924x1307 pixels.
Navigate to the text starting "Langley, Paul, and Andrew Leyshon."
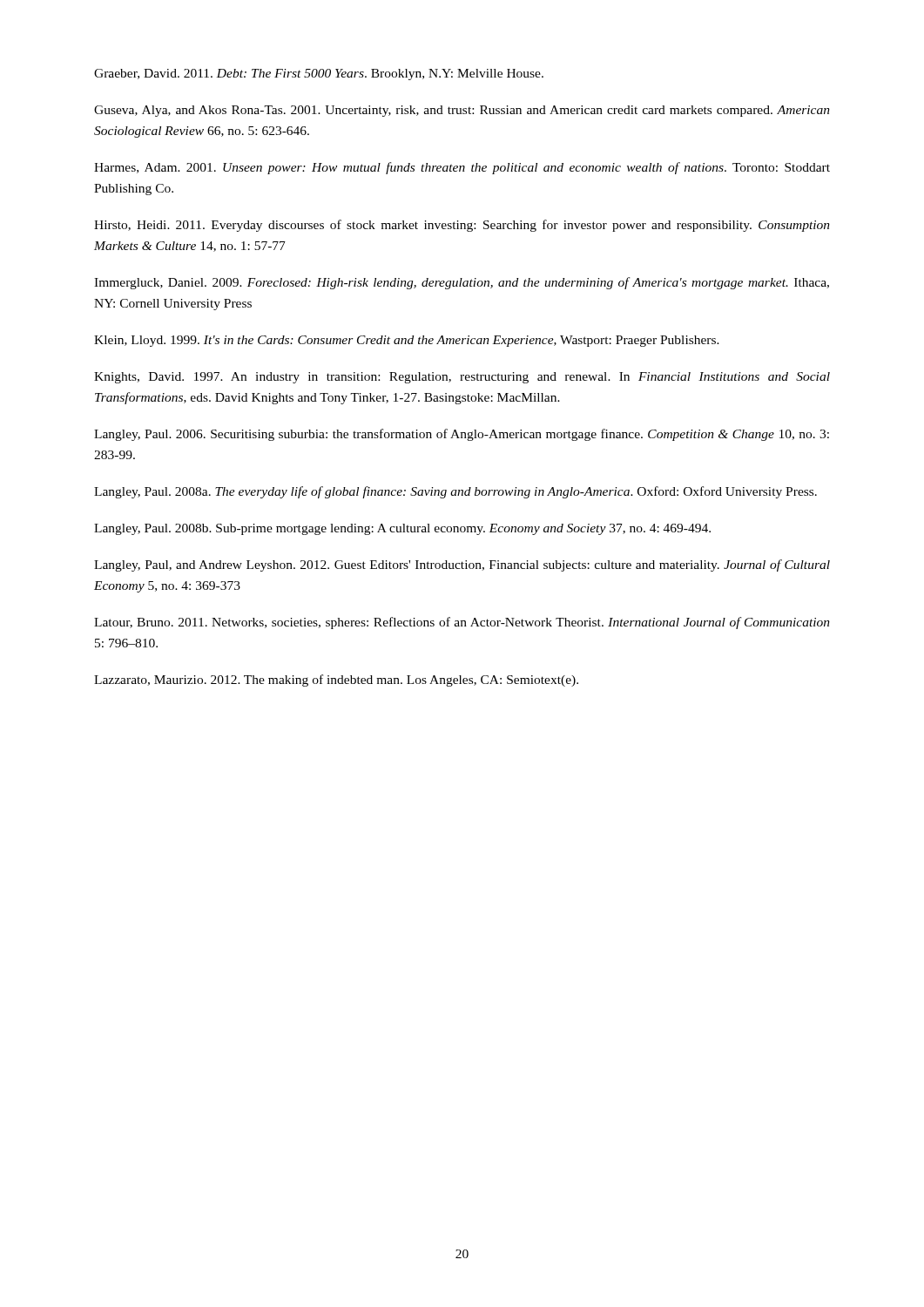click(462, 575)
